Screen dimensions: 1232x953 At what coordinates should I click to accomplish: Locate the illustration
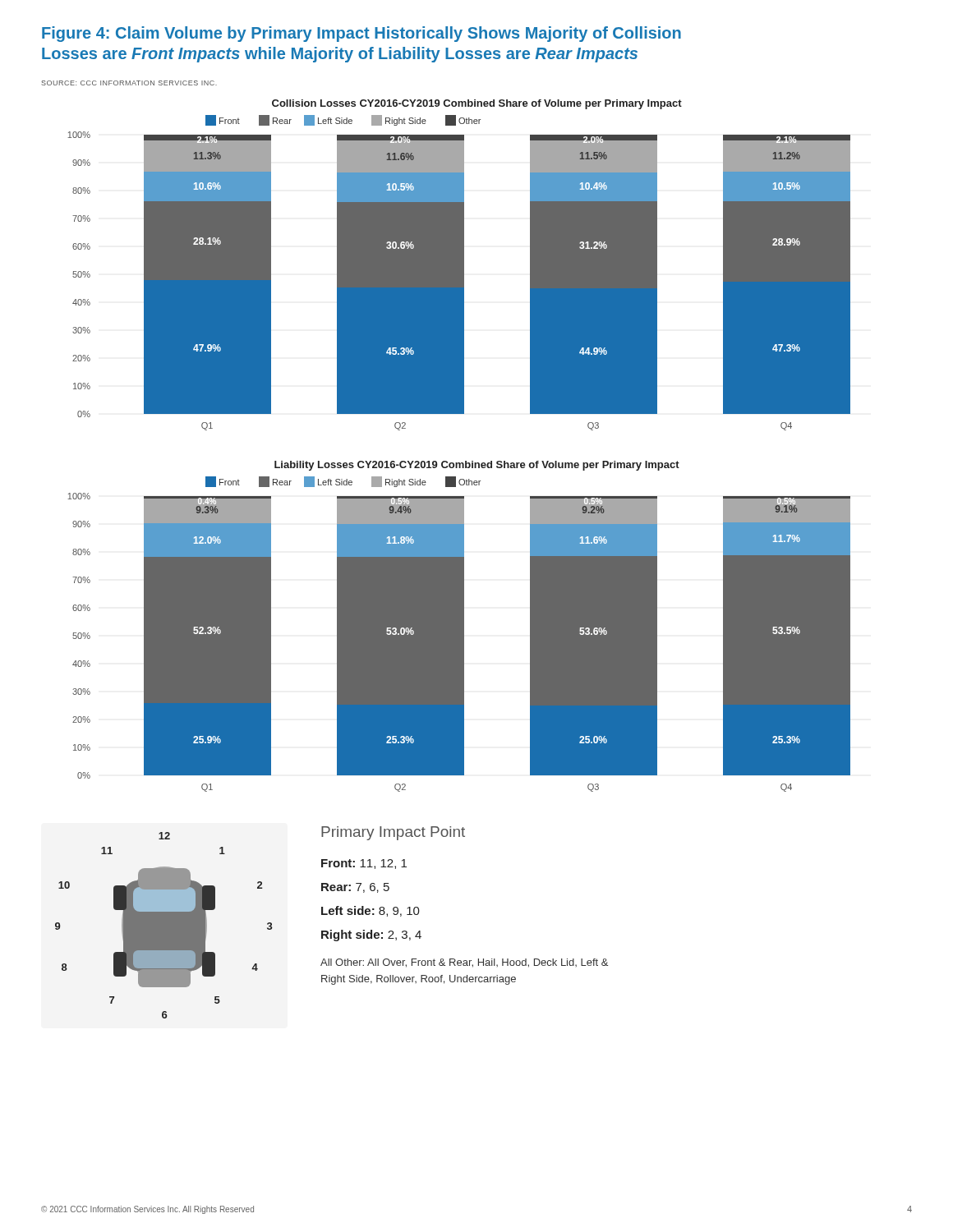pos(164,926)
